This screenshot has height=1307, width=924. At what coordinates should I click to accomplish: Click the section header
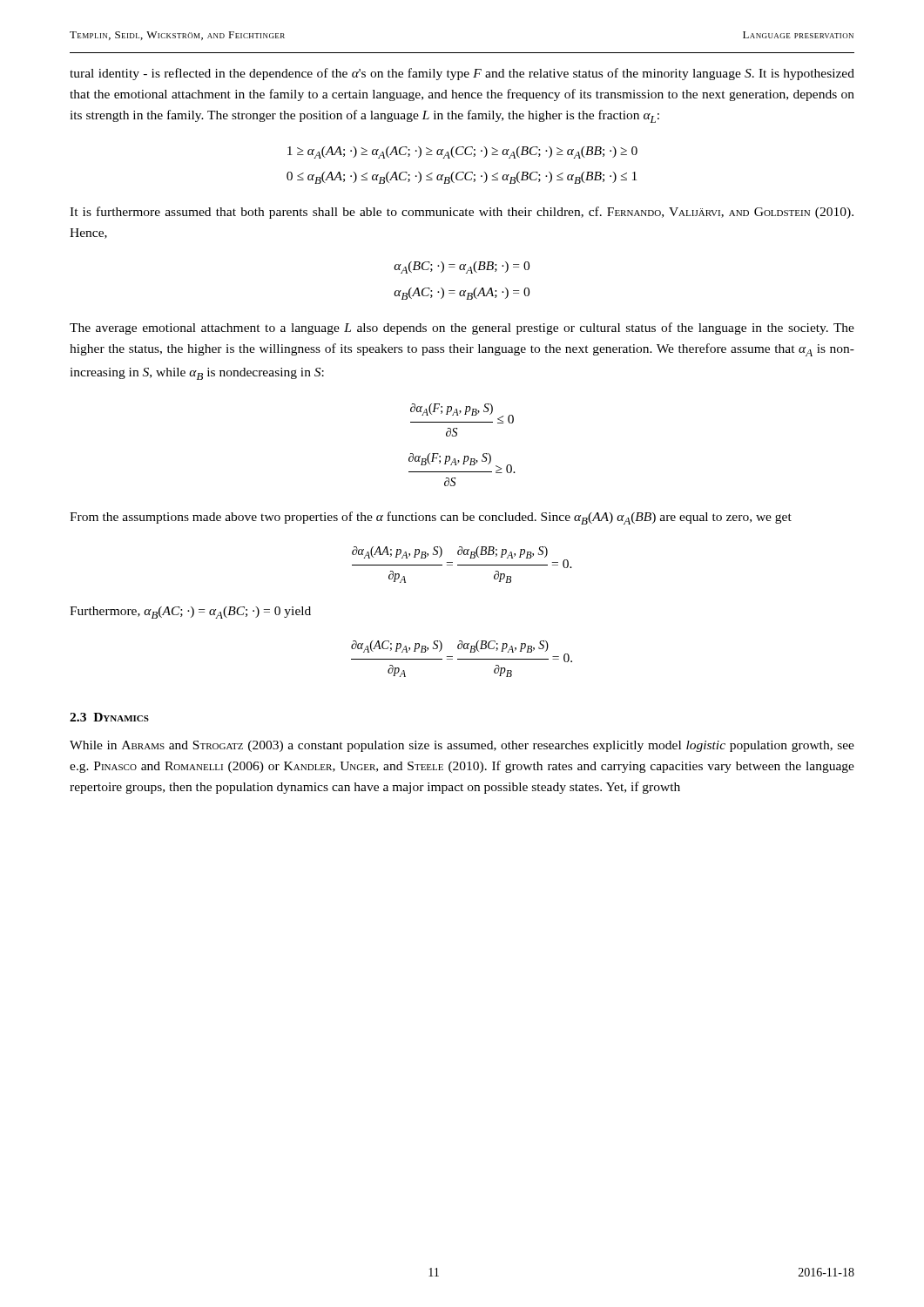pyautogui.click(x=109, y=716)
